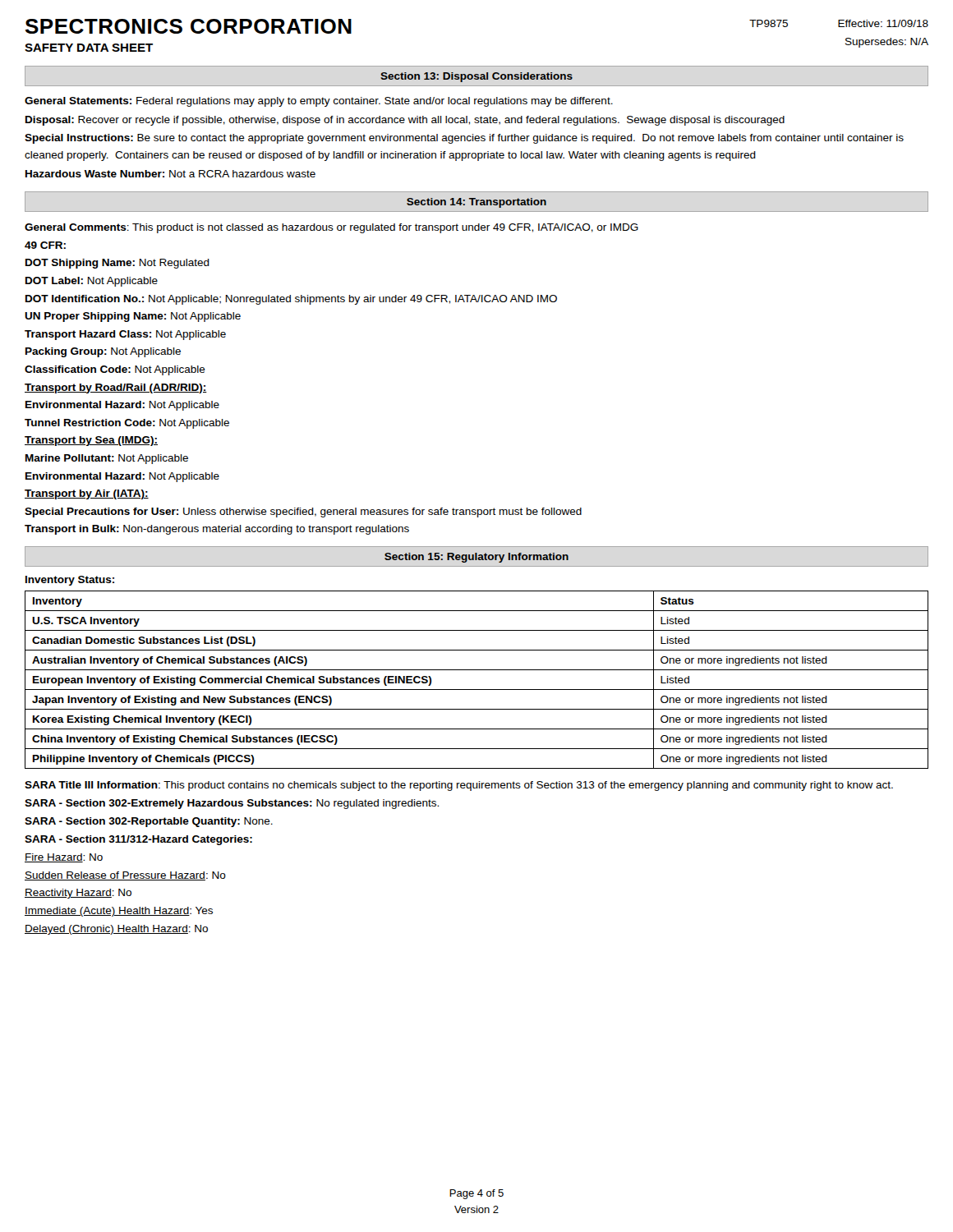Locate the passage starting "Inventory Status:"
Screen dimensions: 1232x953
(70, 579)
